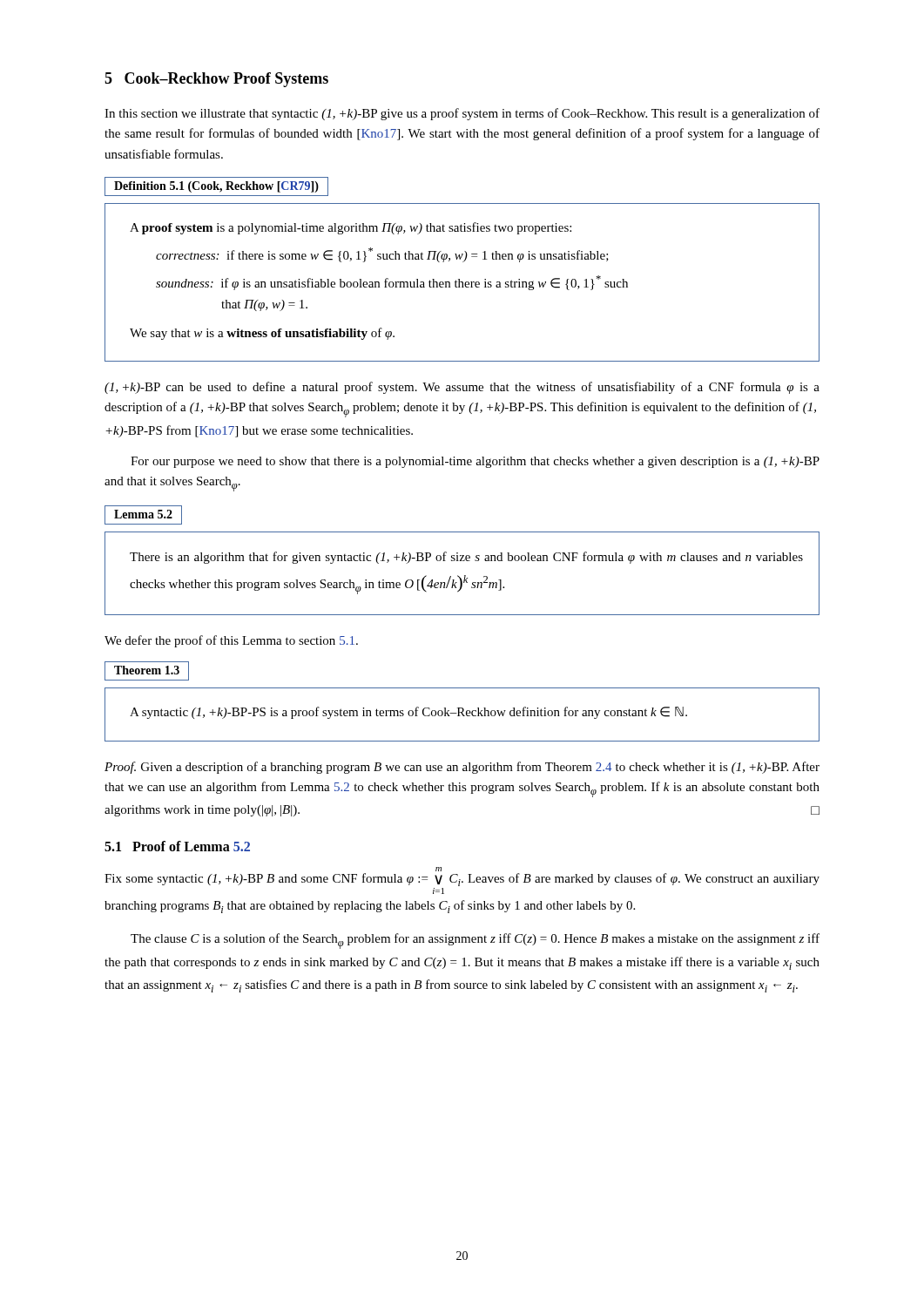924x1307 pixels.
Task: Locate the passage starting "5 Cook–Reckhow Proof Systems"
Action: point(216,80)
